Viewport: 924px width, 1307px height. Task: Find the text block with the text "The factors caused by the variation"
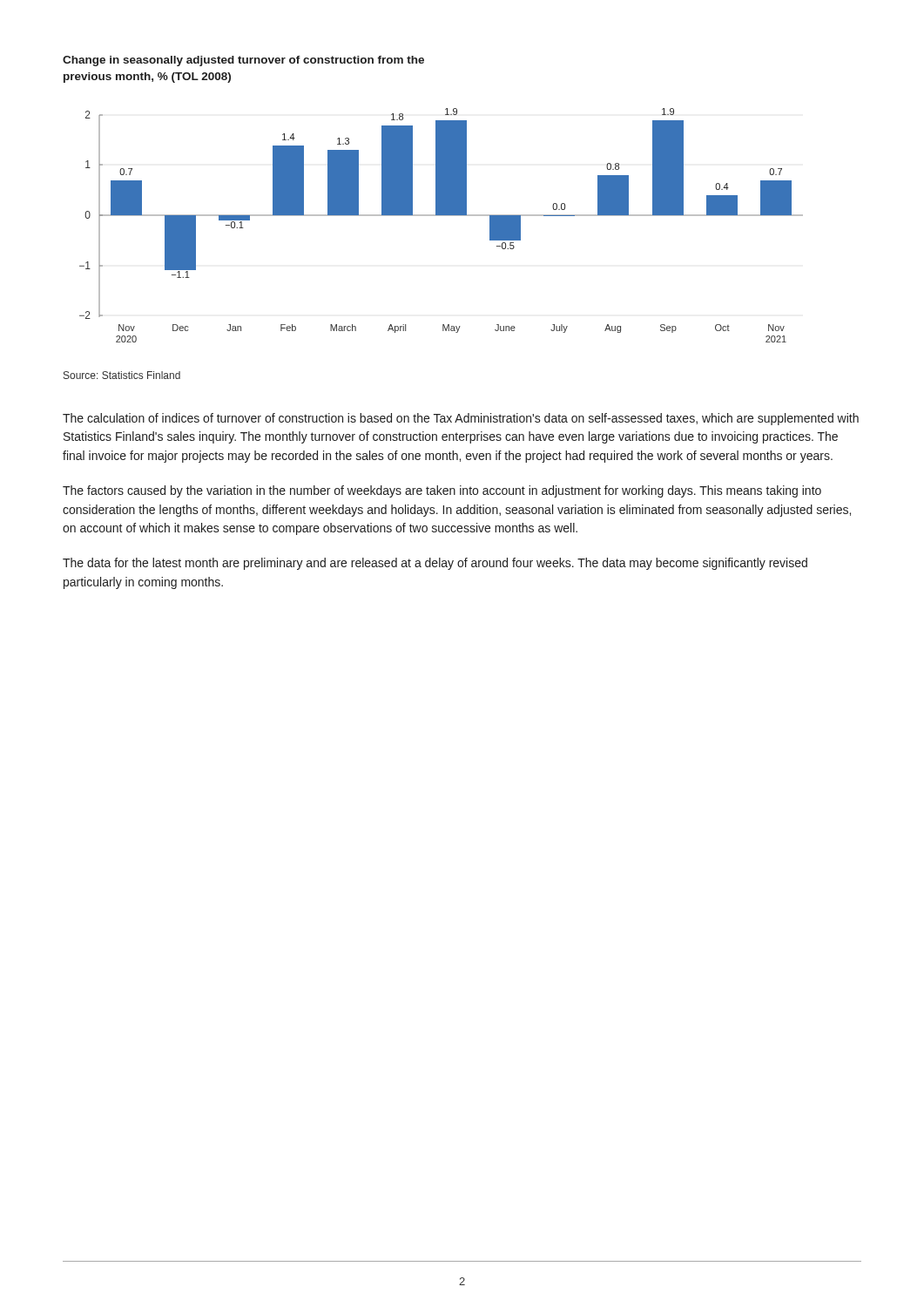point(457,509)
